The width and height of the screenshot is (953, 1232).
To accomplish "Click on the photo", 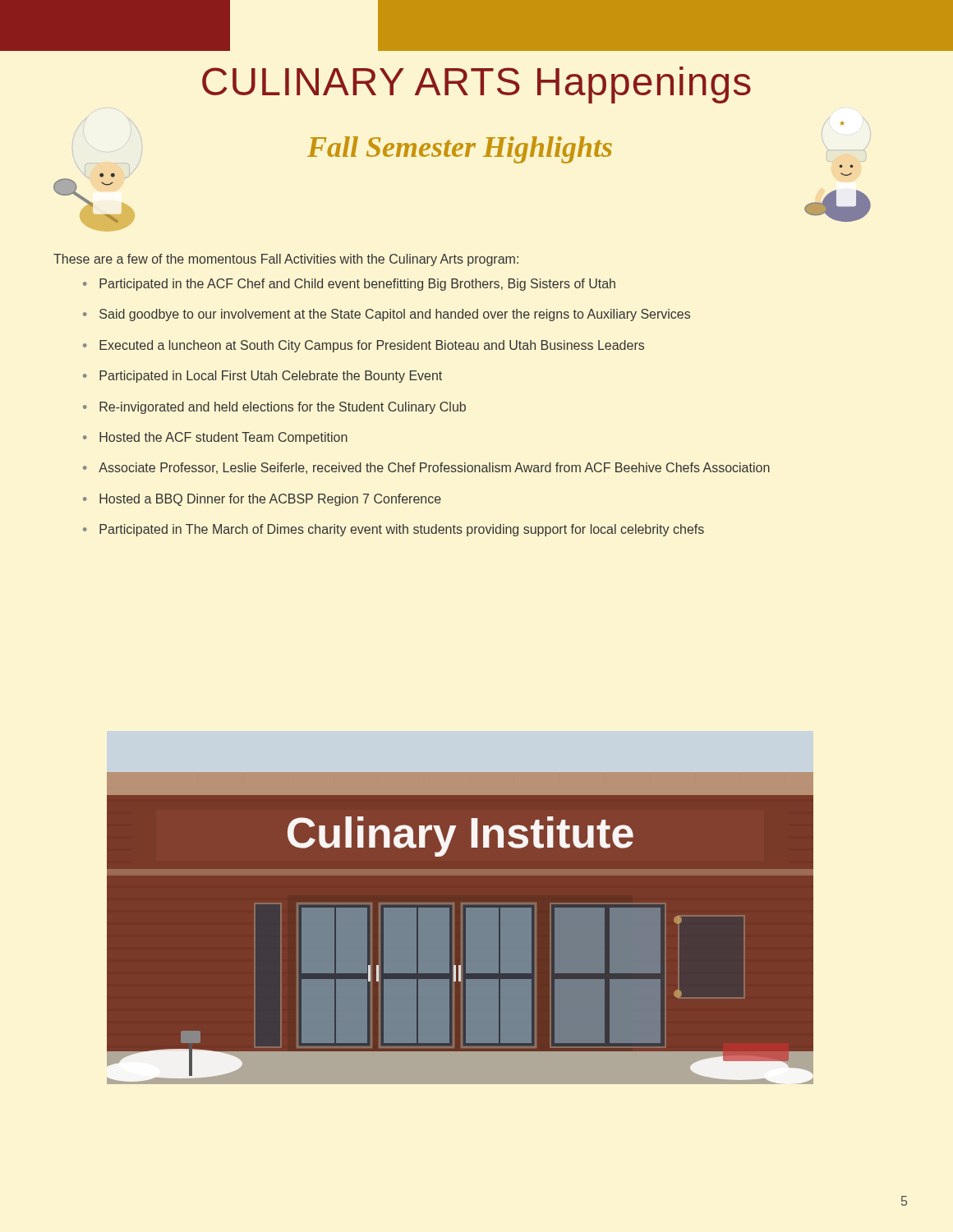I will (460, 908).
